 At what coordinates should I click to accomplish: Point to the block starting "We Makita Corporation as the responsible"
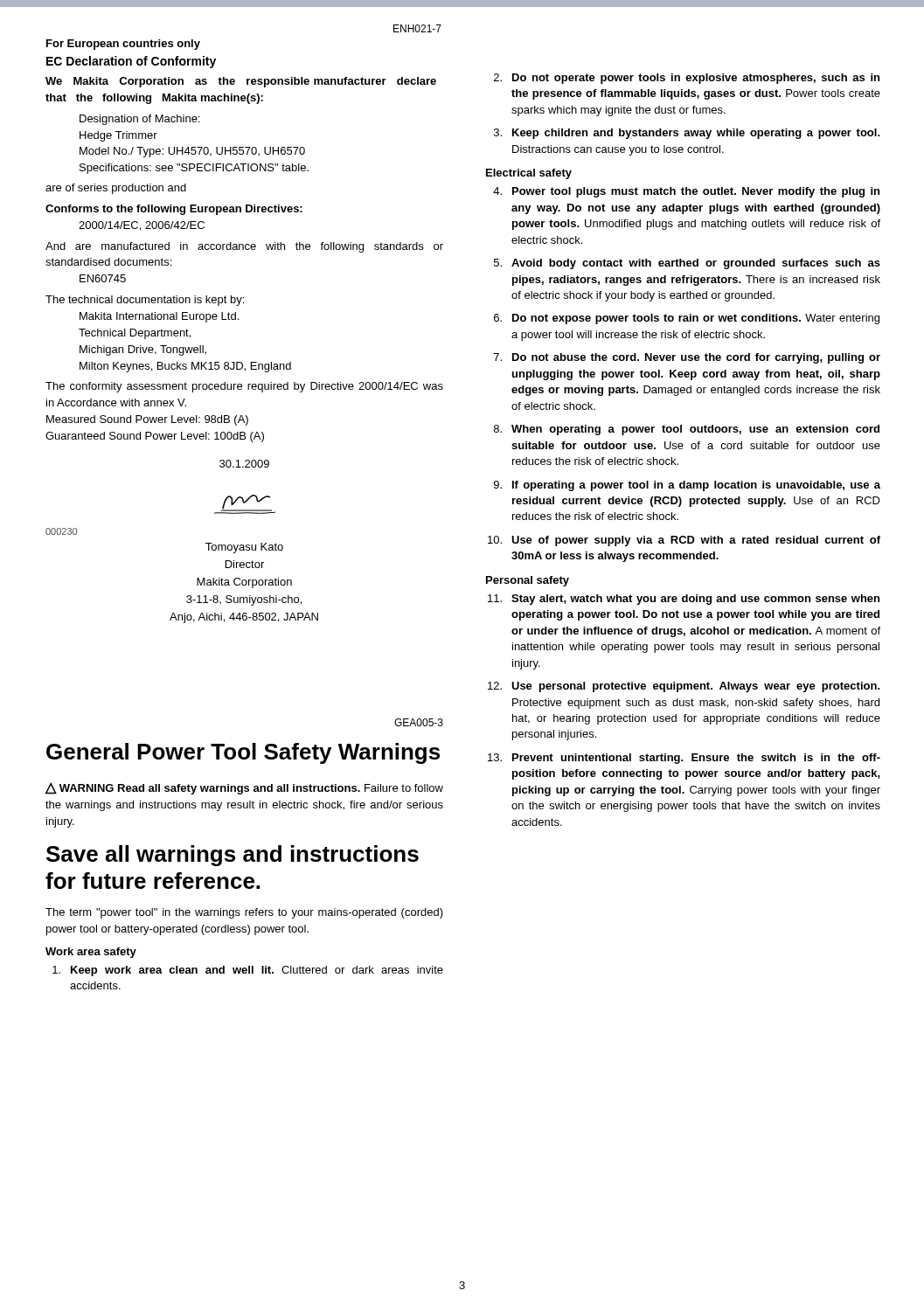coord(244,89)
